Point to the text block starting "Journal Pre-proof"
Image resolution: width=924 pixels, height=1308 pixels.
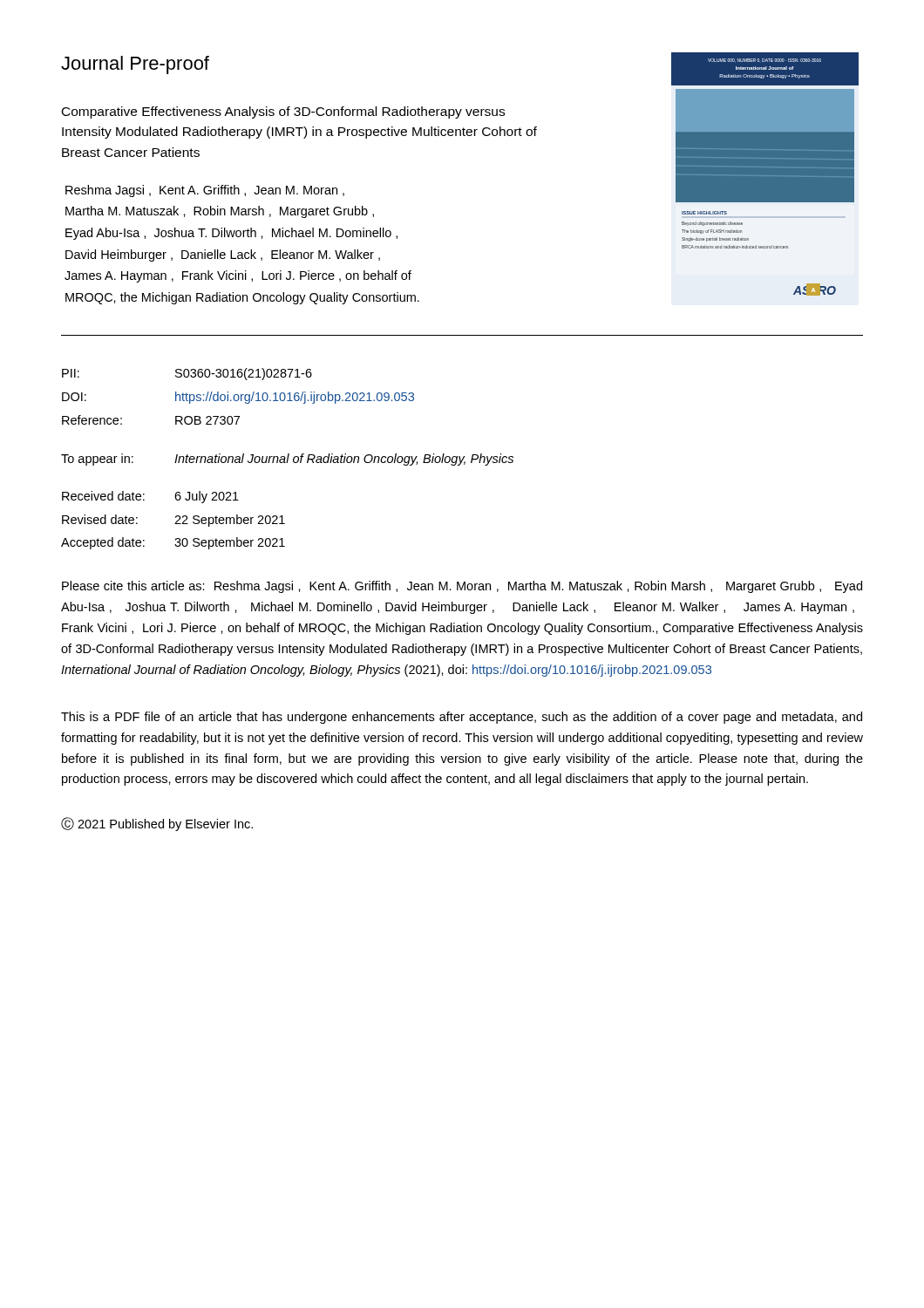[135, 65]
